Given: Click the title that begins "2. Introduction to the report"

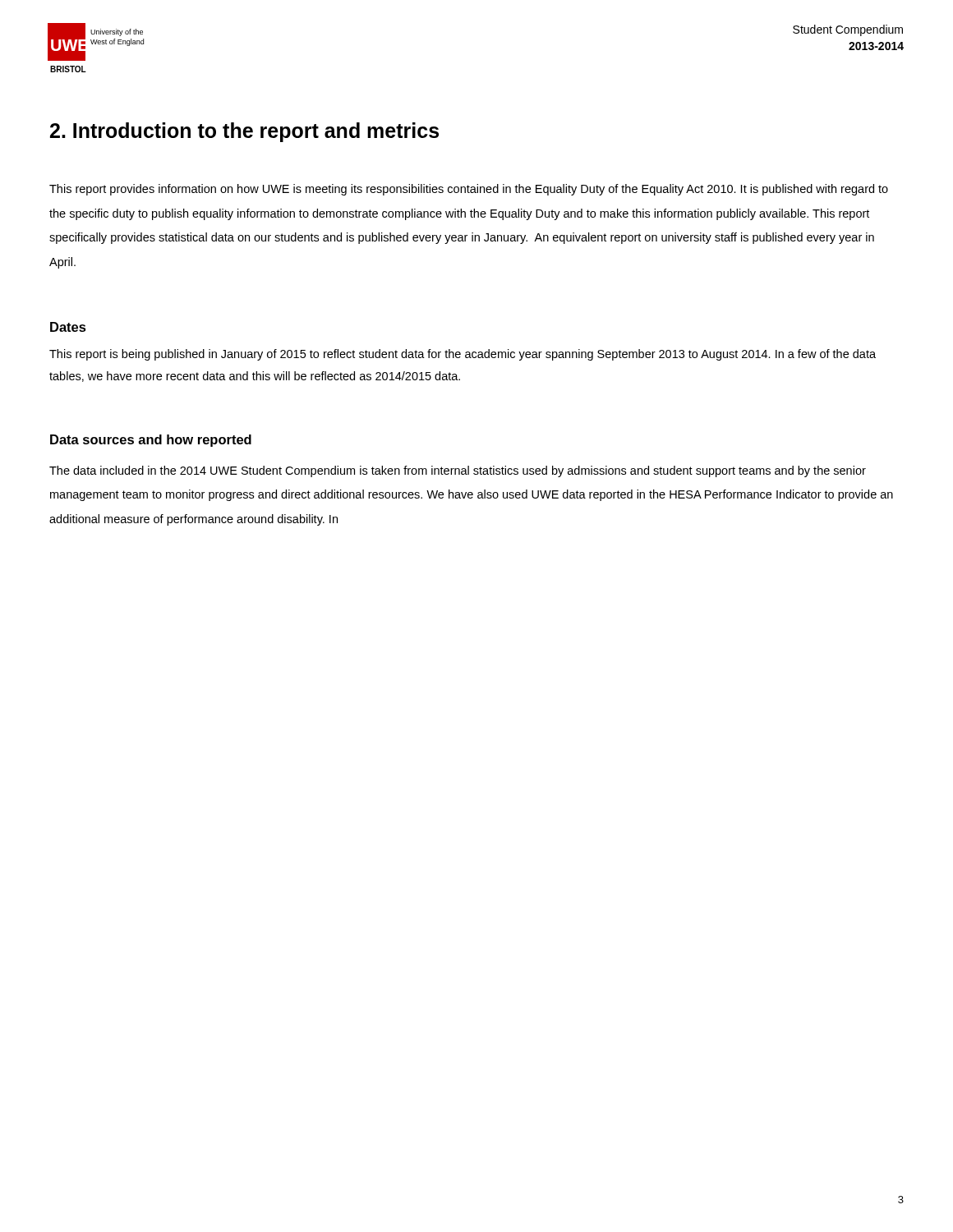Looking at the screenshot, I should [244, 131].
